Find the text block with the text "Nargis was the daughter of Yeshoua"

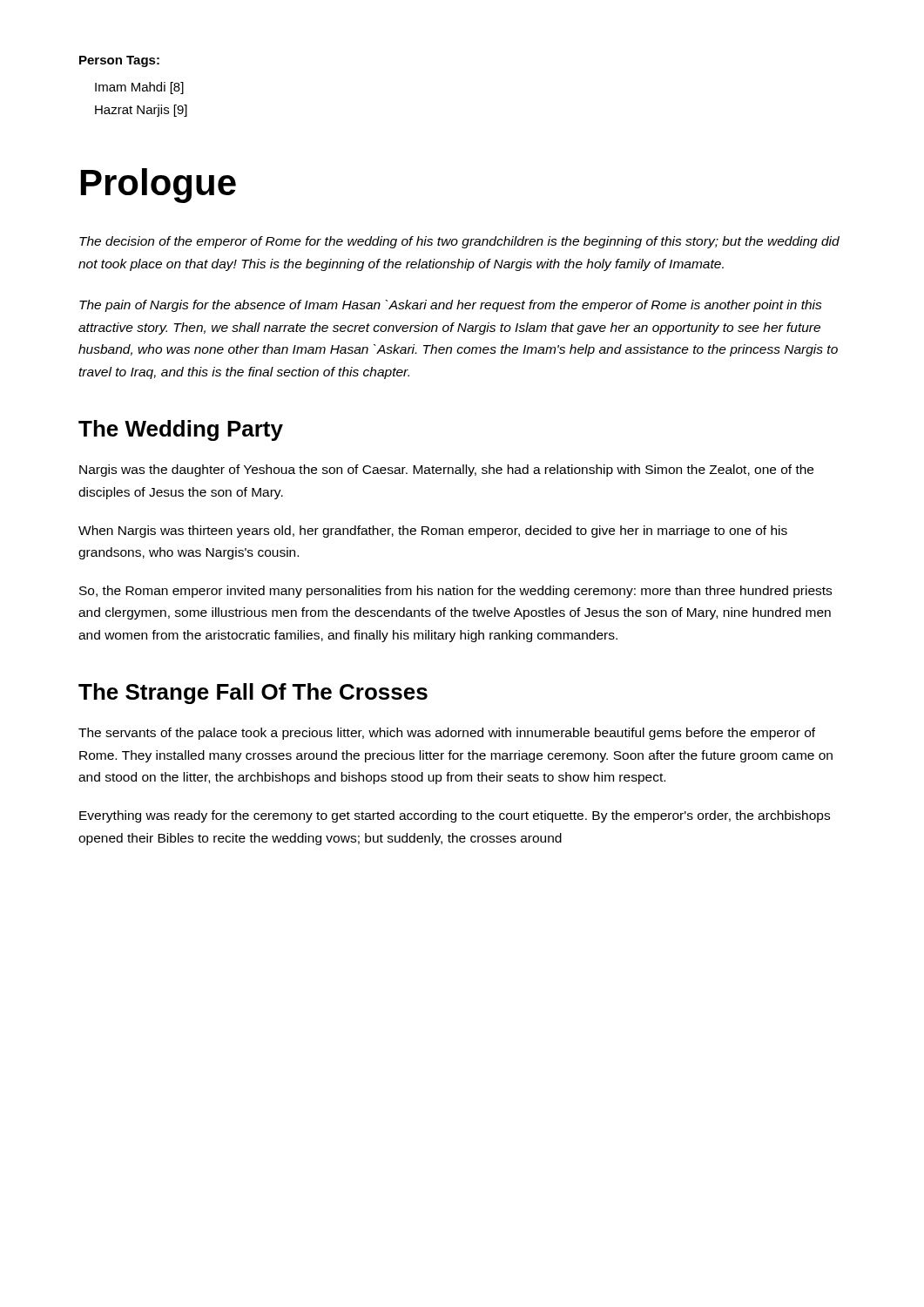pos(446,481)
